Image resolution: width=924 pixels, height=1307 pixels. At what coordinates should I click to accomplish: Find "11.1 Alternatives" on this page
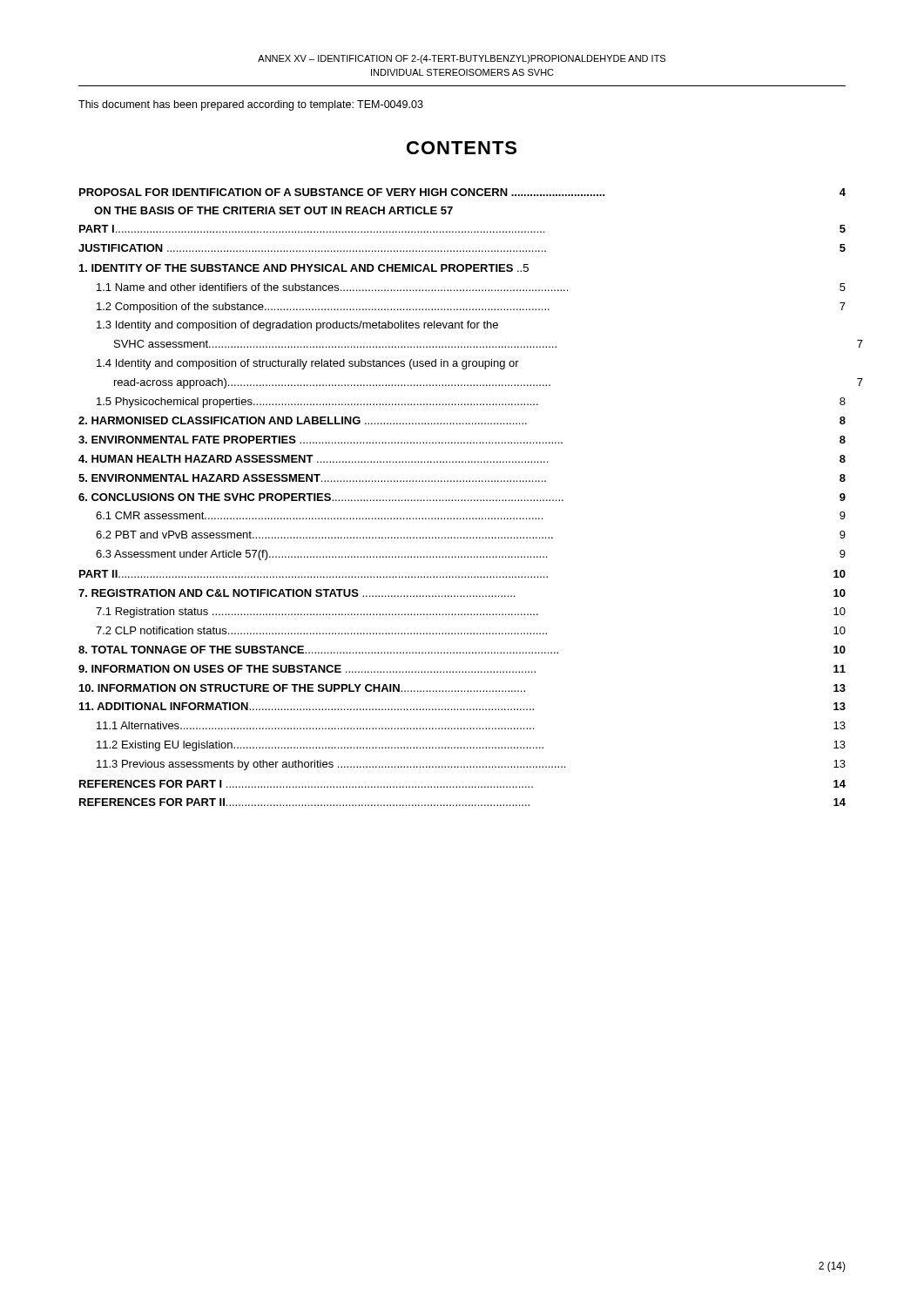[x=471, y=726]
